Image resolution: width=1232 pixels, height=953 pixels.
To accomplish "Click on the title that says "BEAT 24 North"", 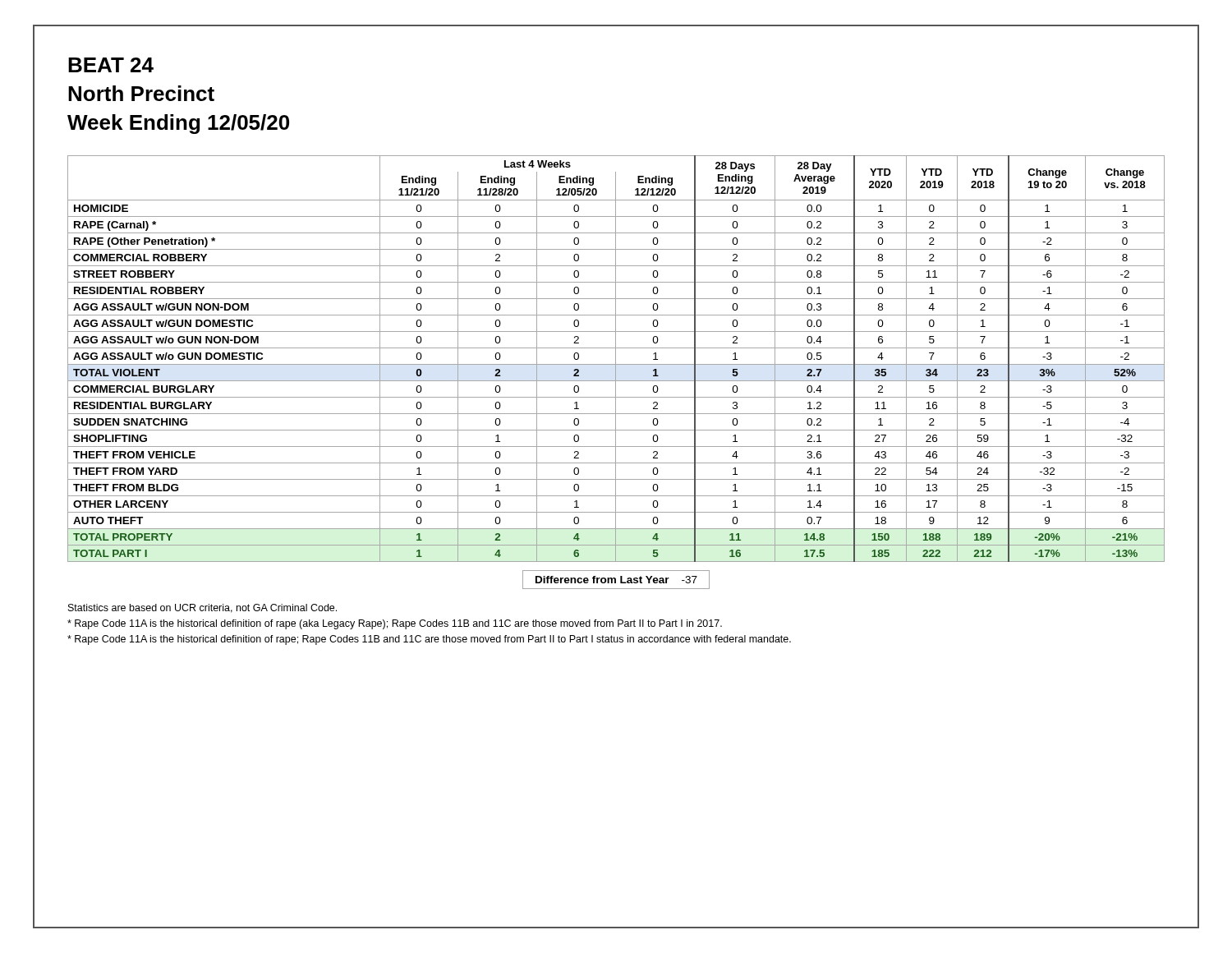I will point(111,65).
